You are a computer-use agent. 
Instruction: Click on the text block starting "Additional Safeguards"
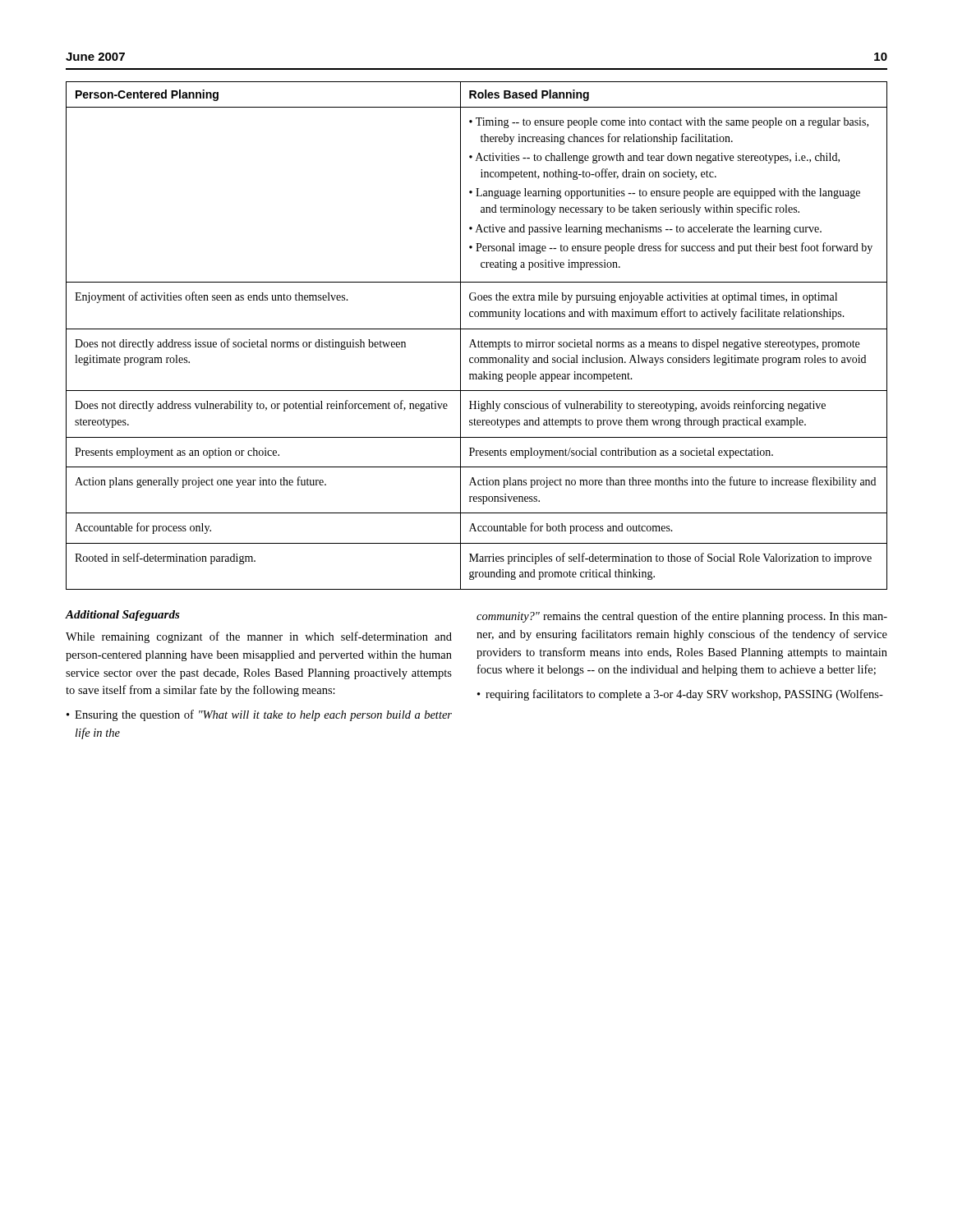click(x=123, y=614)
